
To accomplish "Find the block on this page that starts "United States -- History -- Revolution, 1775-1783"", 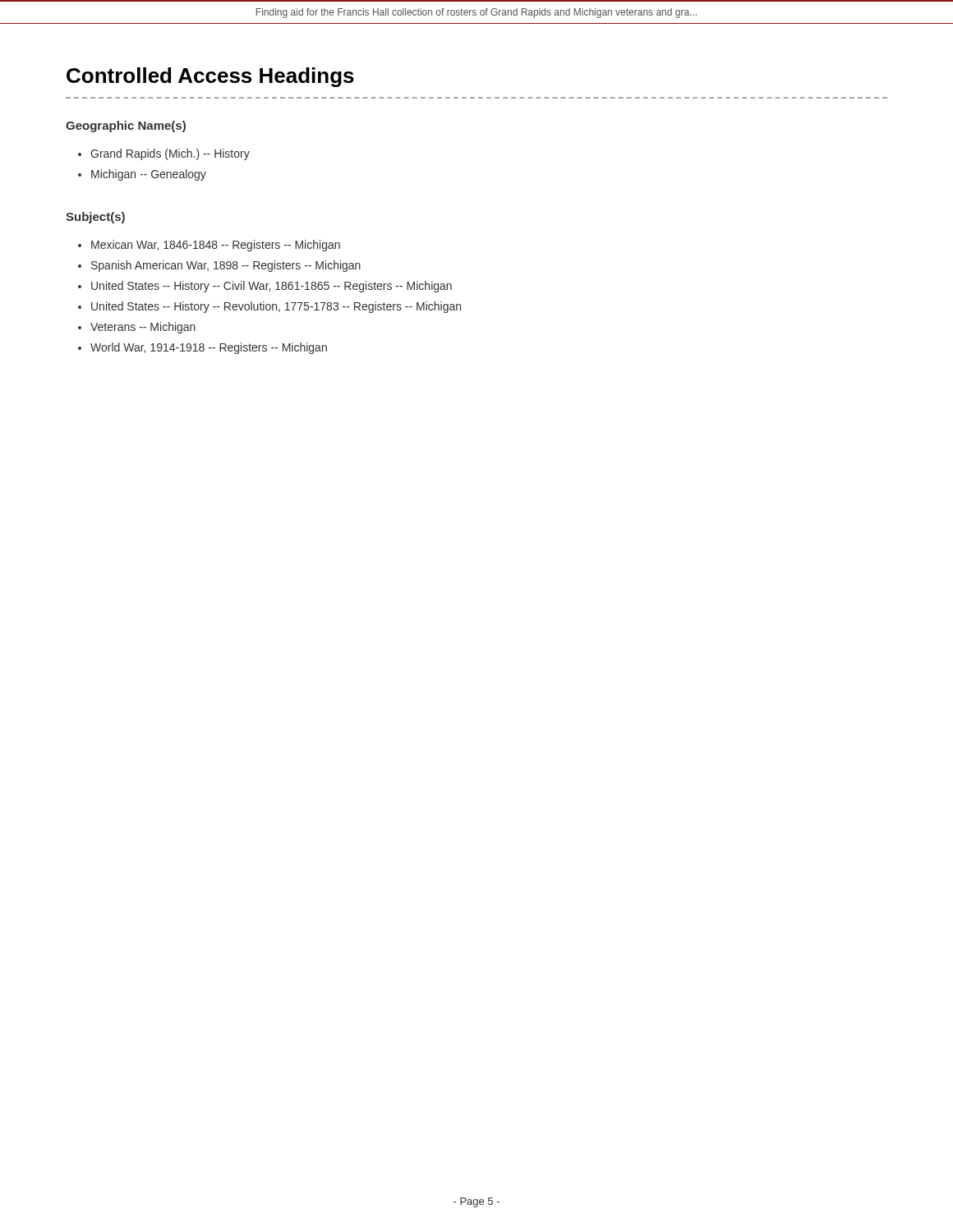I will point(276,307).
